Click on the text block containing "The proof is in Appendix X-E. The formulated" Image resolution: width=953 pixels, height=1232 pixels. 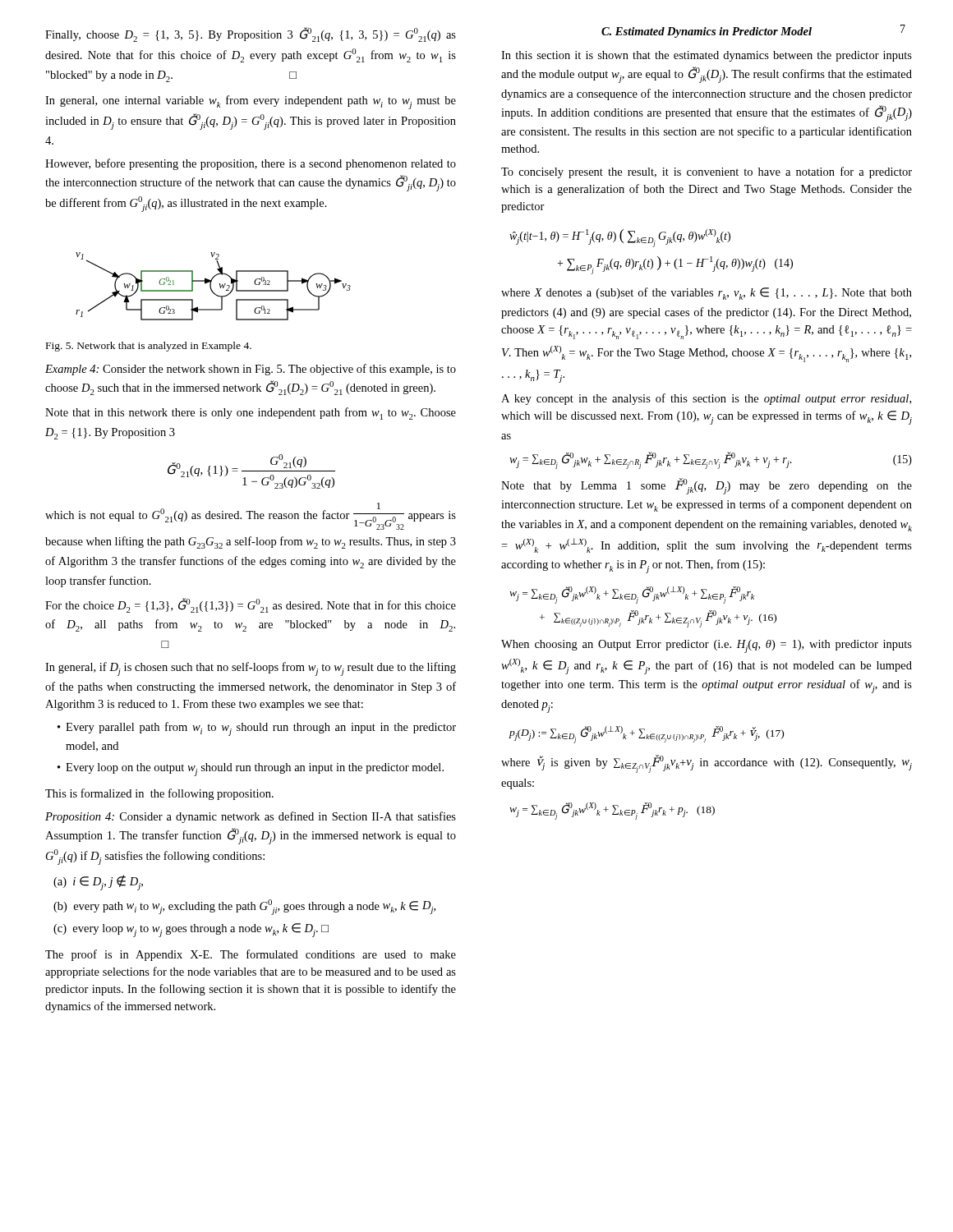point(251,980)
